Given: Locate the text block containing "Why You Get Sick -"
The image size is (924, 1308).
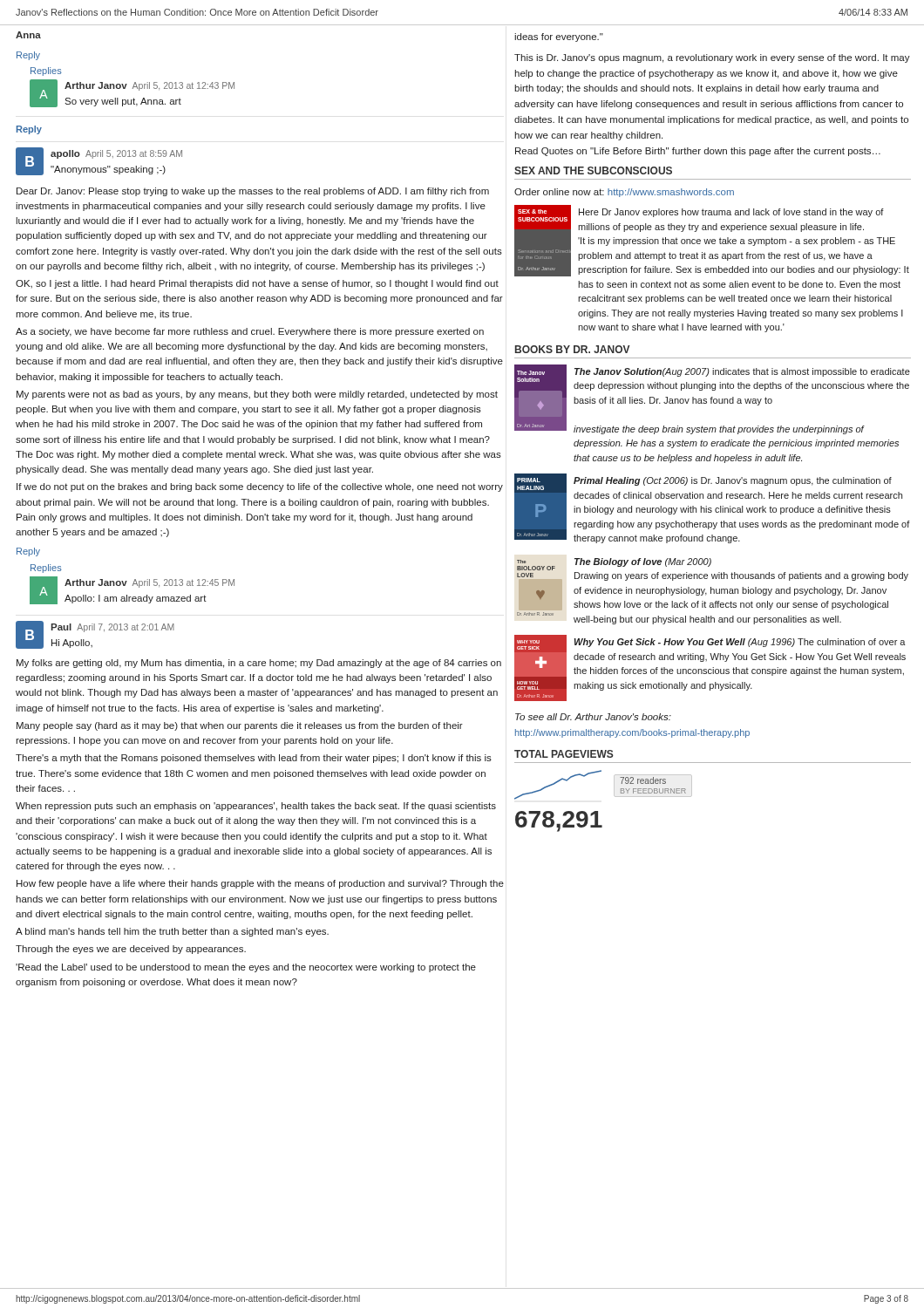Looking at the screenshot, I should (x=740, y=664).
